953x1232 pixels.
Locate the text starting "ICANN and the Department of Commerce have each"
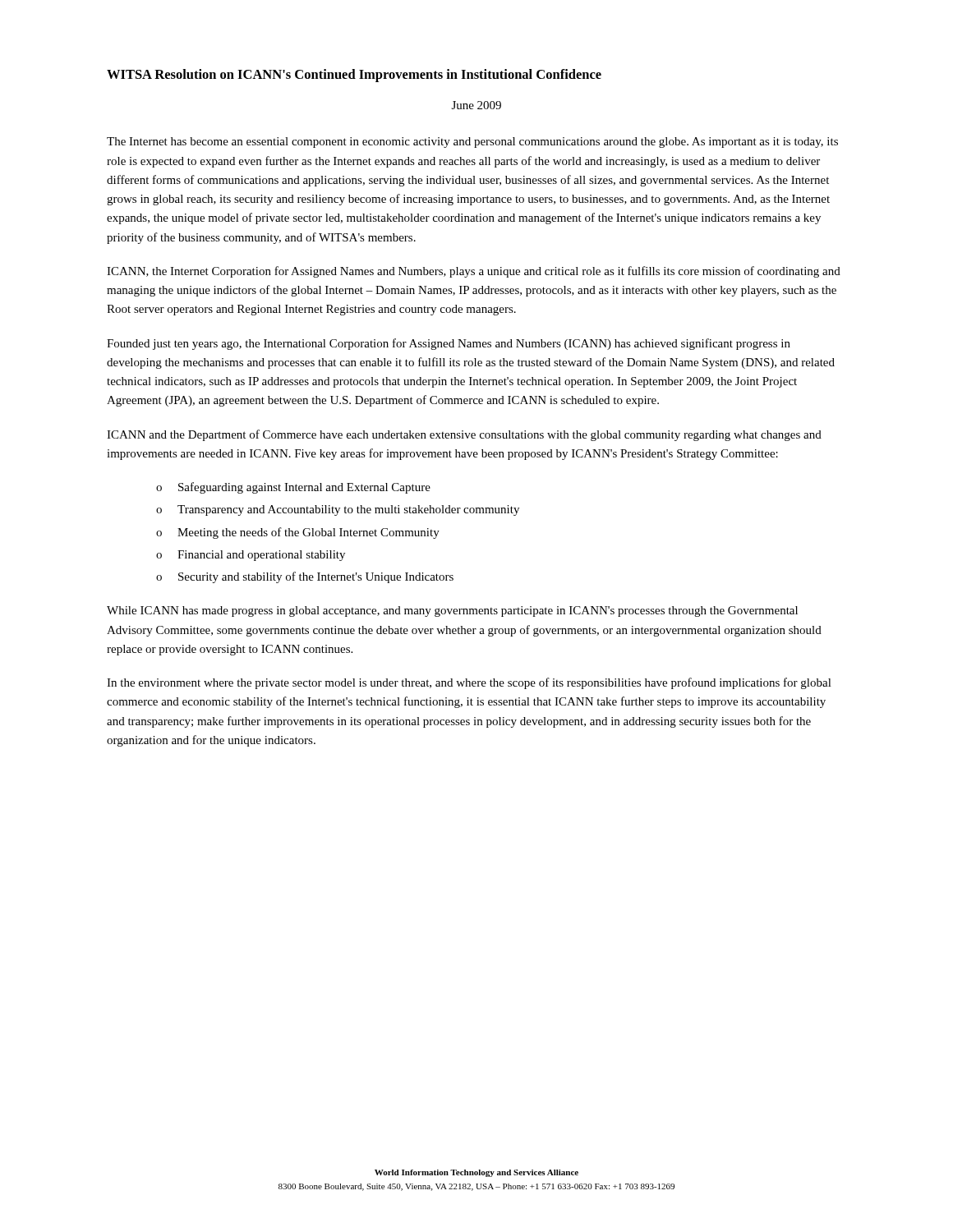coord(464,444)
